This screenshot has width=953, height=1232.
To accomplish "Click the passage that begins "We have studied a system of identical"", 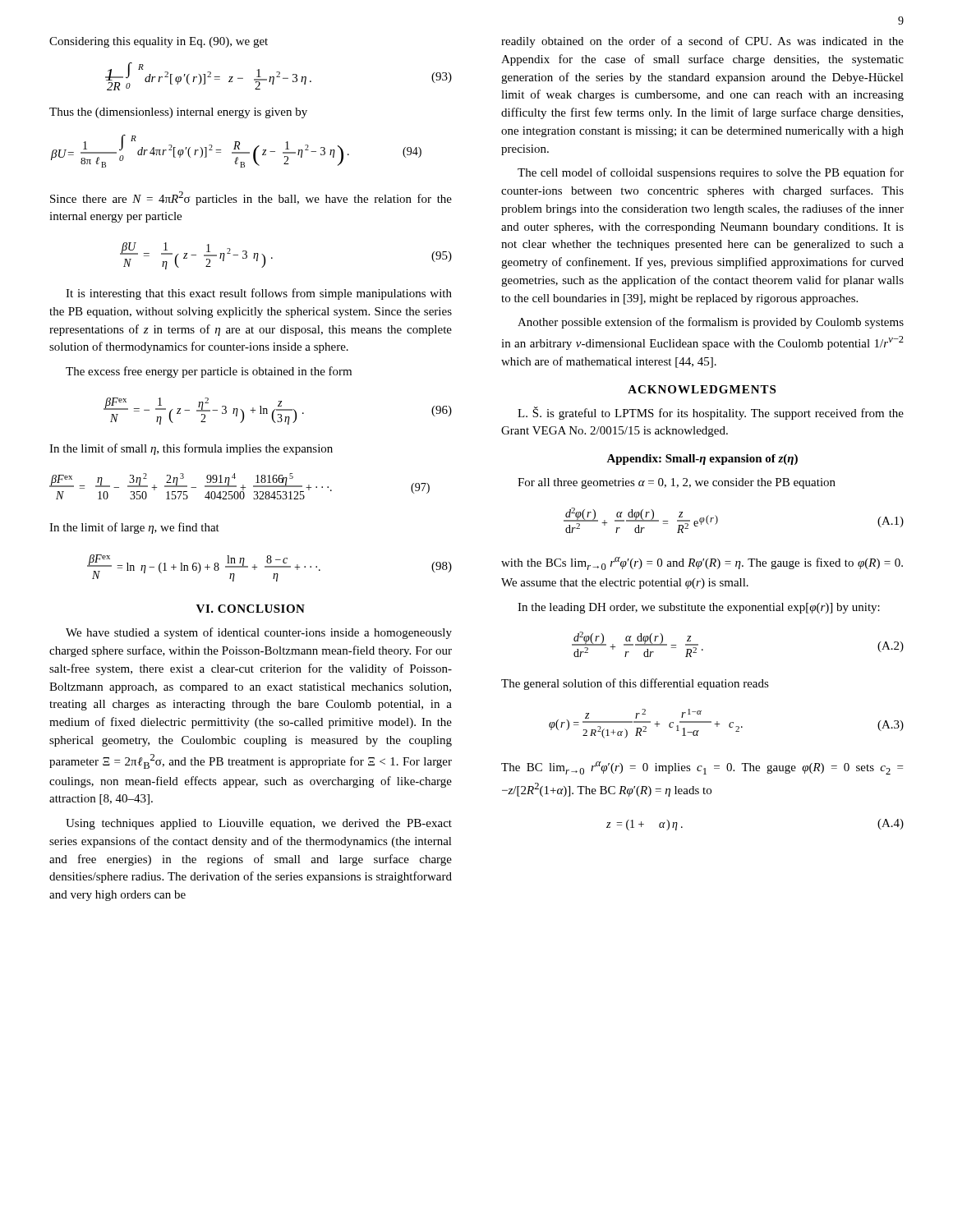I will click(x=251, y=716).
